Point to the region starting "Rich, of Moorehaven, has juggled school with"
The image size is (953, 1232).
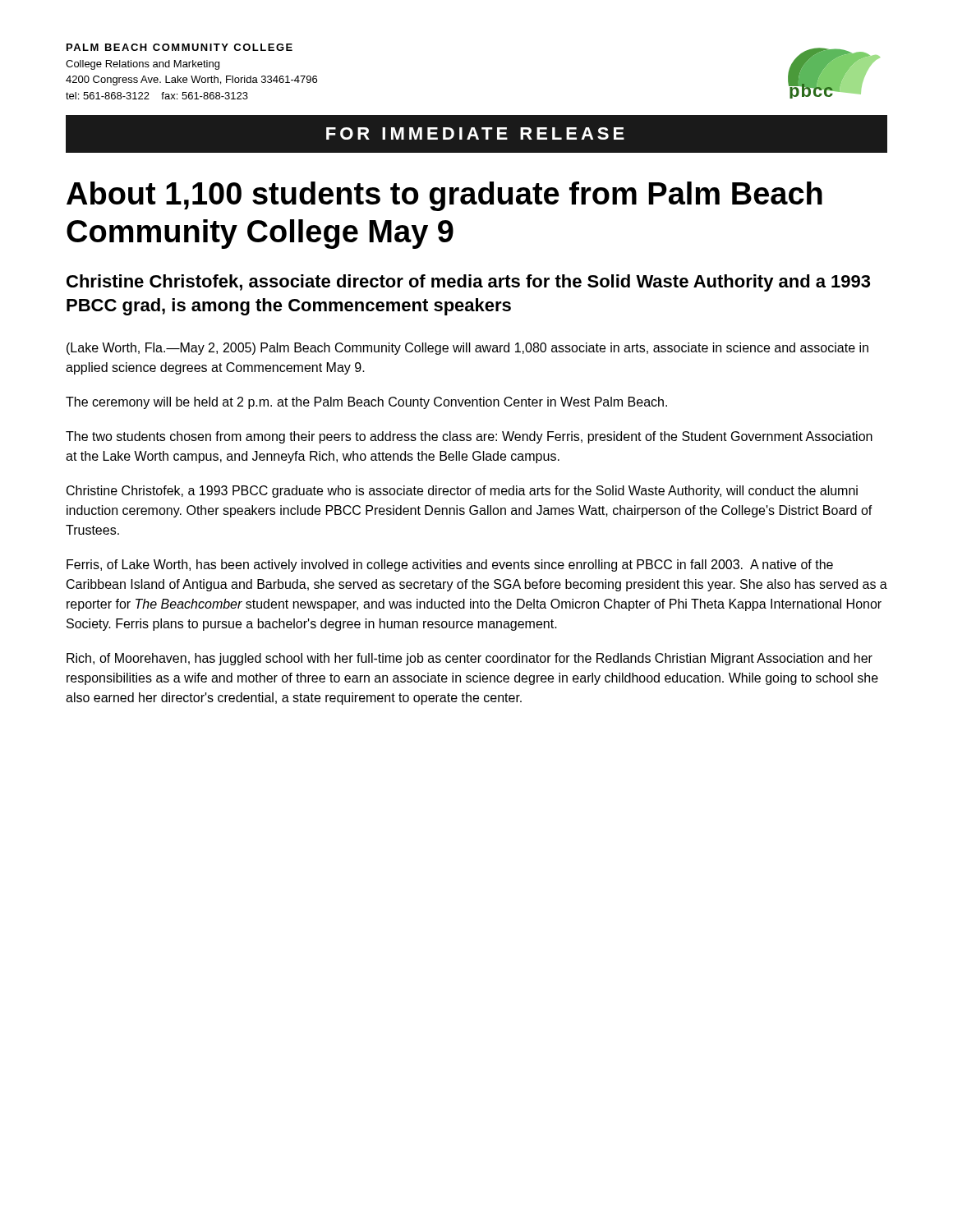point(472,678)
